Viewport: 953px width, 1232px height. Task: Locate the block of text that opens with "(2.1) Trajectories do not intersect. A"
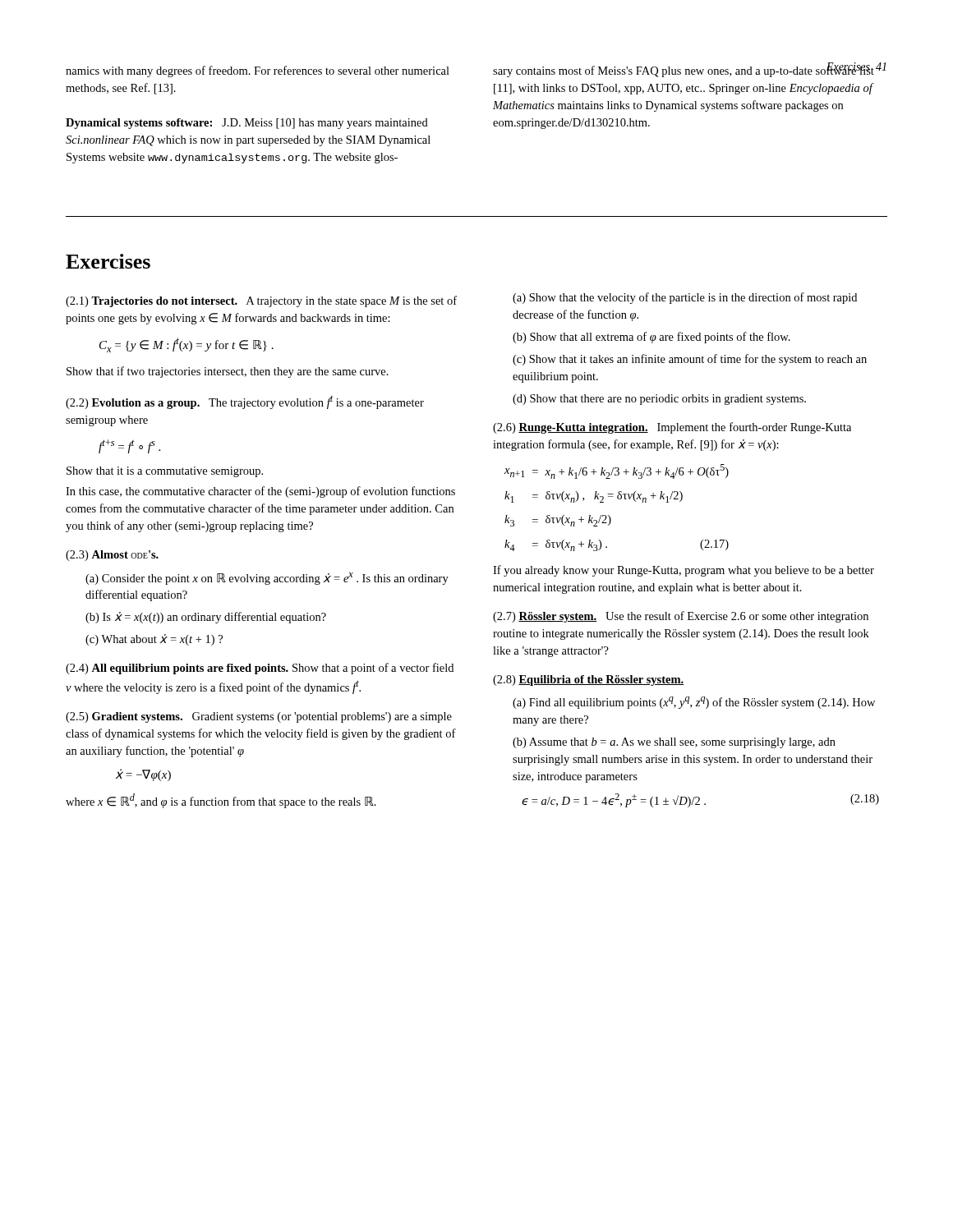tap(263, 336)
